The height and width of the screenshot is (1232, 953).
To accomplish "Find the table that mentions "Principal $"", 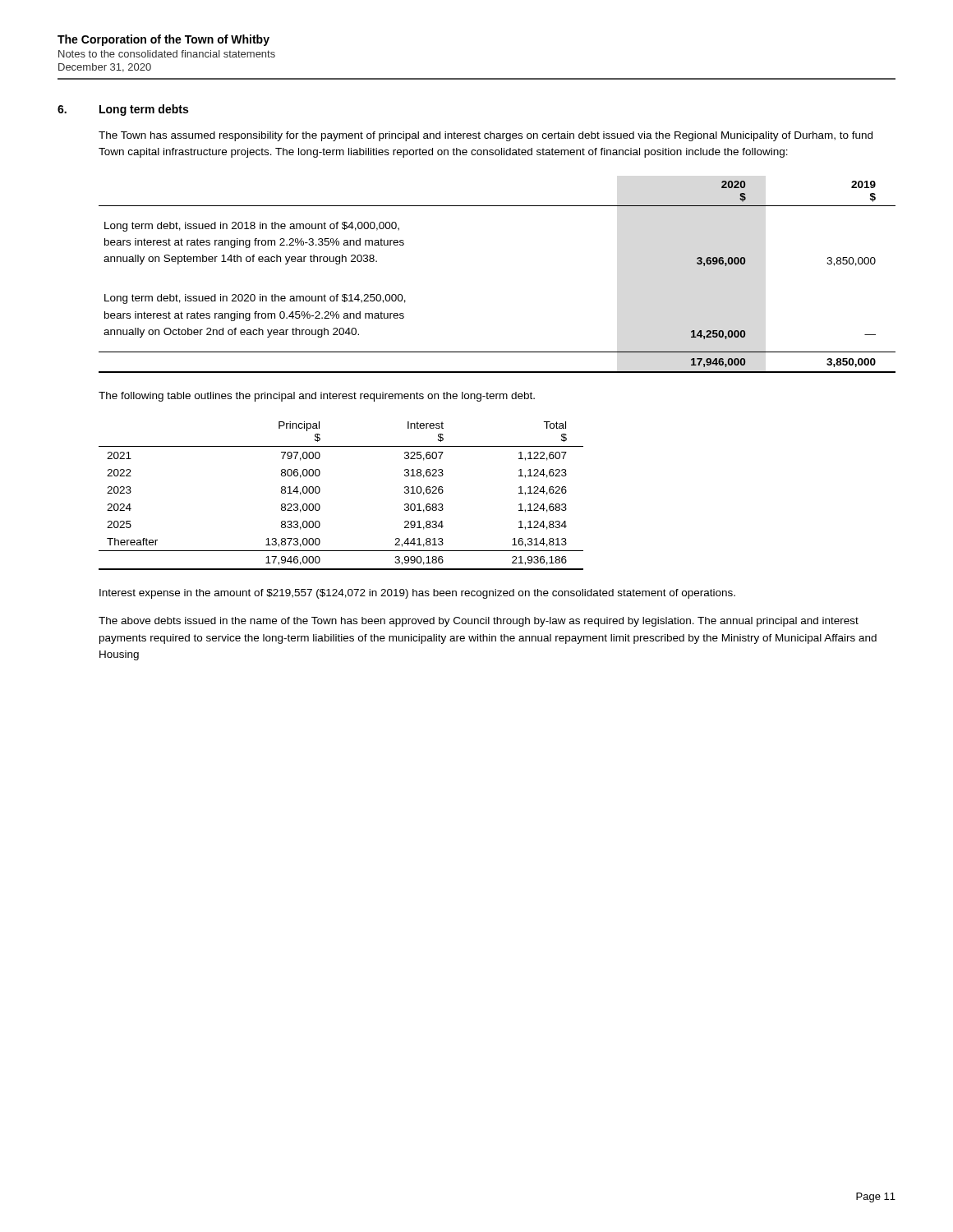I will pos(497,493).
